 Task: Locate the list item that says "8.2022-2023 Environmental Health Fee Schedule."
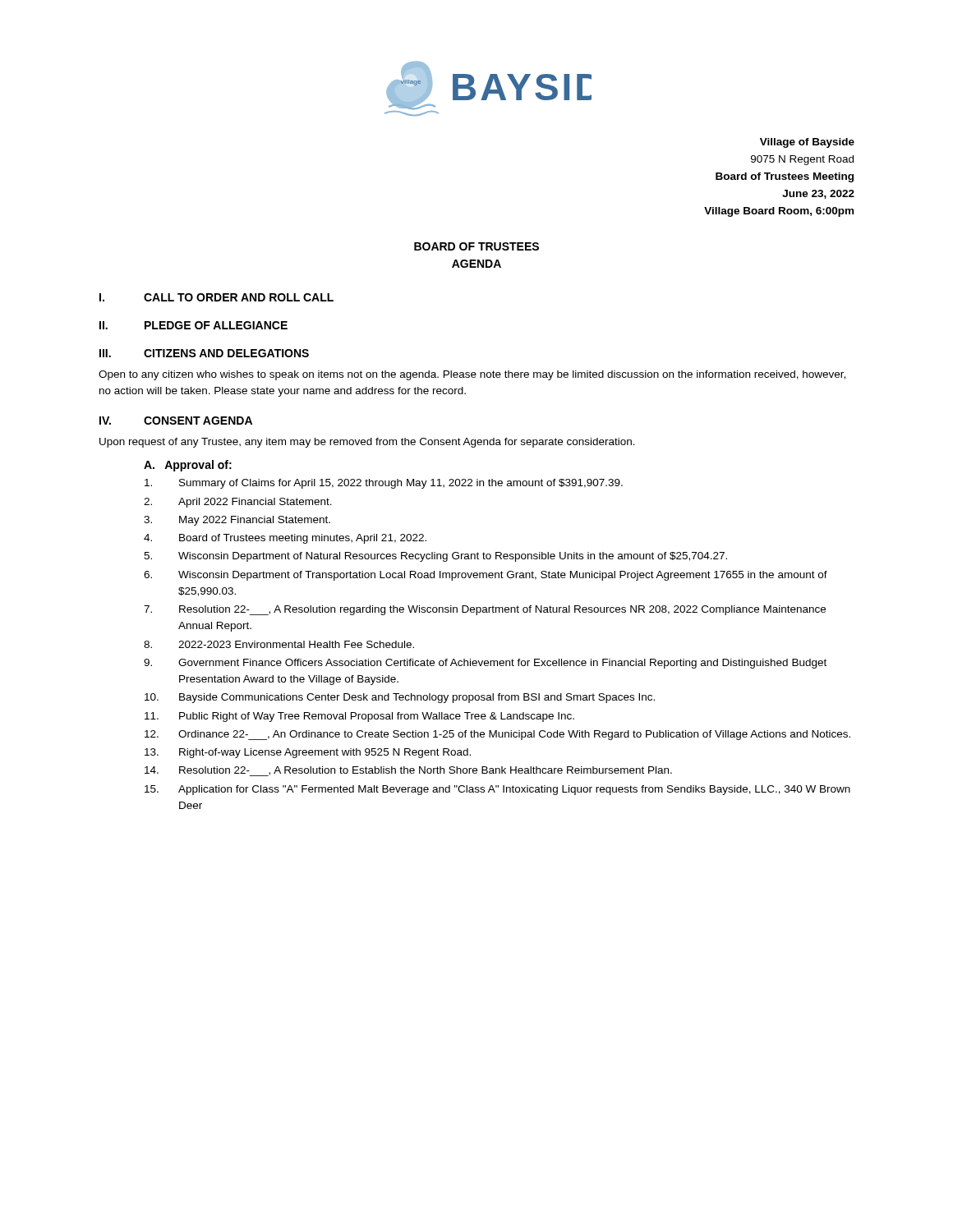tap(279, 644)
